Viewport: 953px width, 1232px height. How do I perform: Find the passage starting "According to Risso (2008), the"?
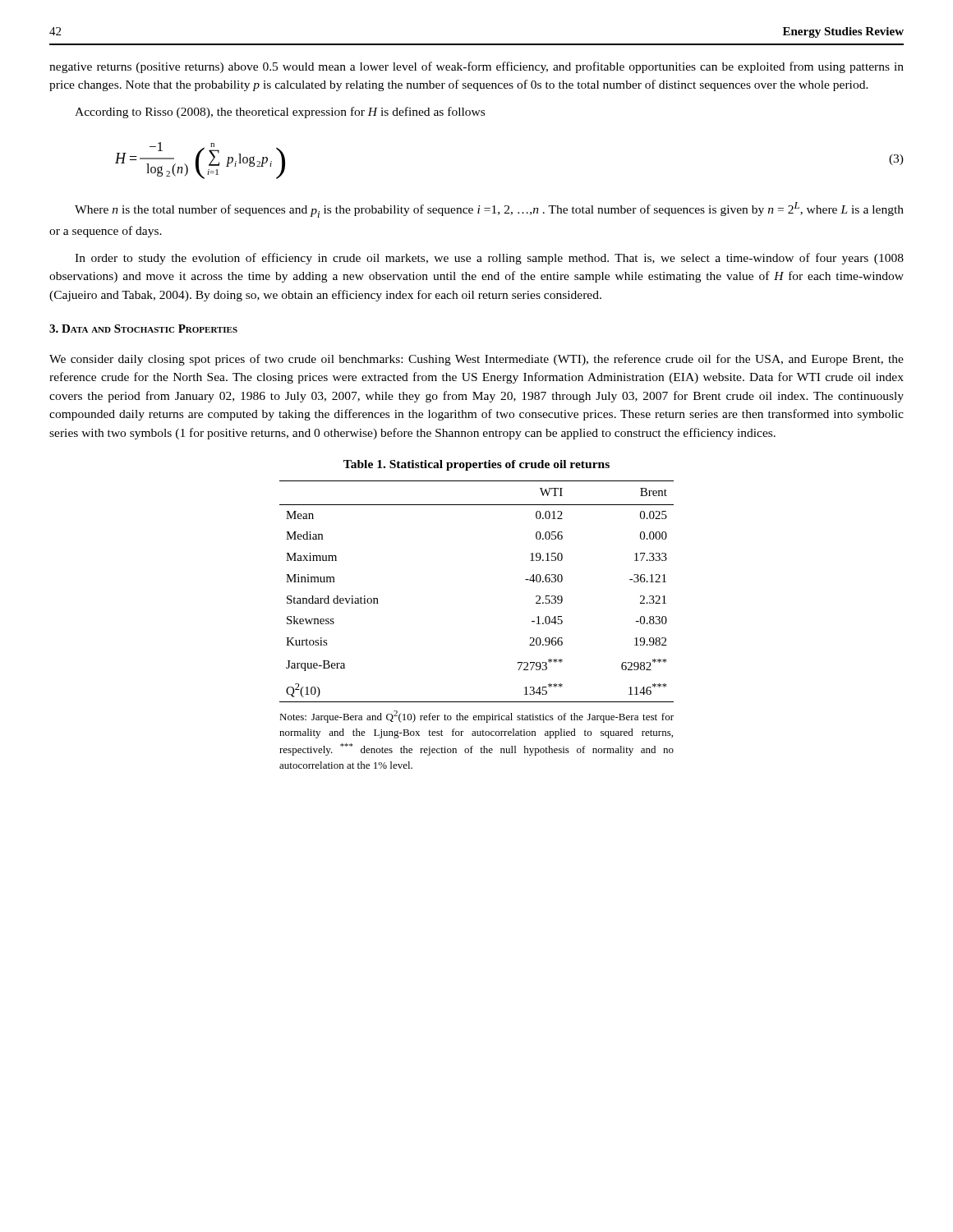(x=476, y=112)
